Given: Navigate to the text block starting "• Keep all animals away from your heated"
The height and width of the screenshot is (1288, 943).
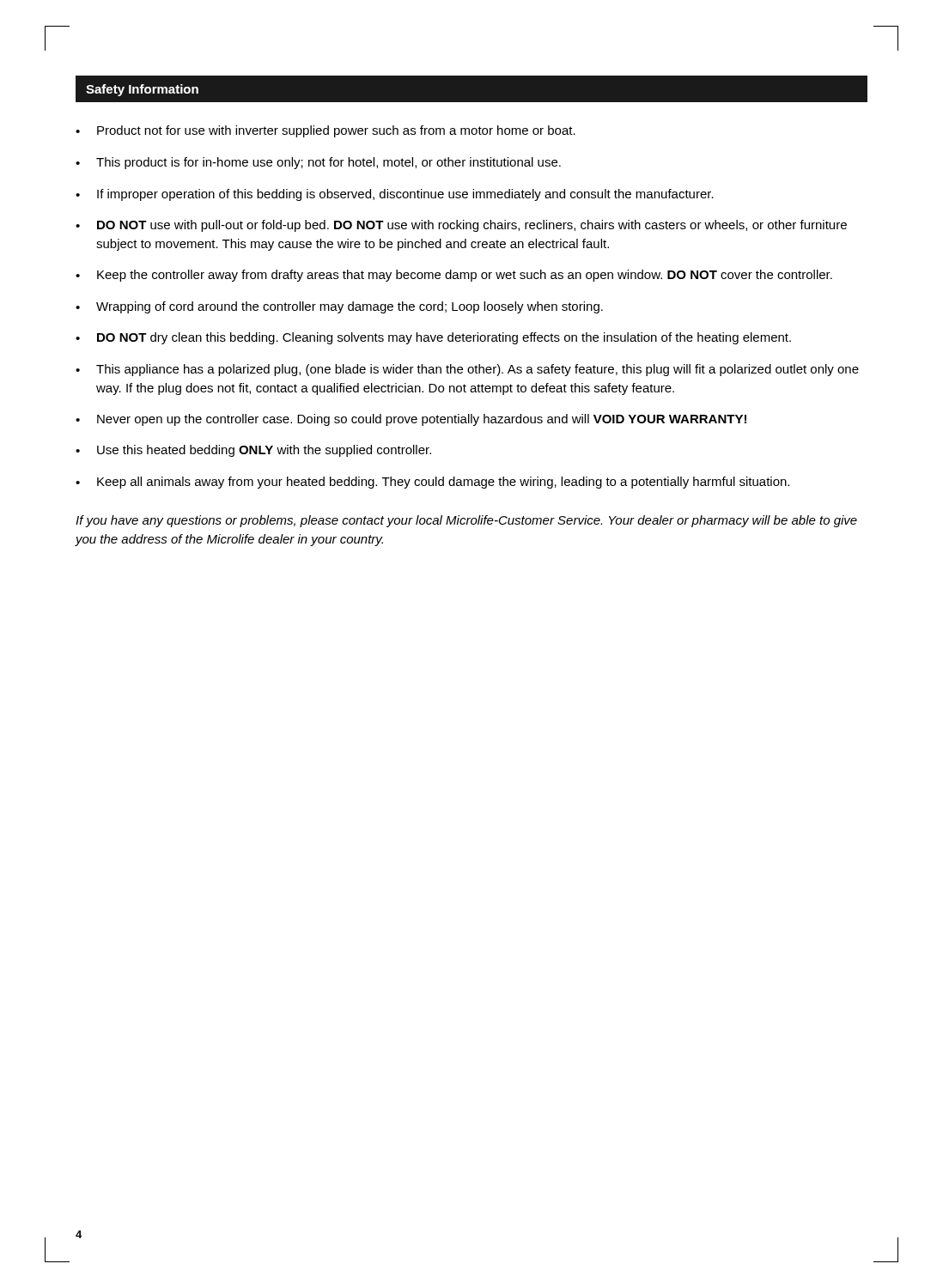Looking at the screenshot, I should [x=472, y=482].
